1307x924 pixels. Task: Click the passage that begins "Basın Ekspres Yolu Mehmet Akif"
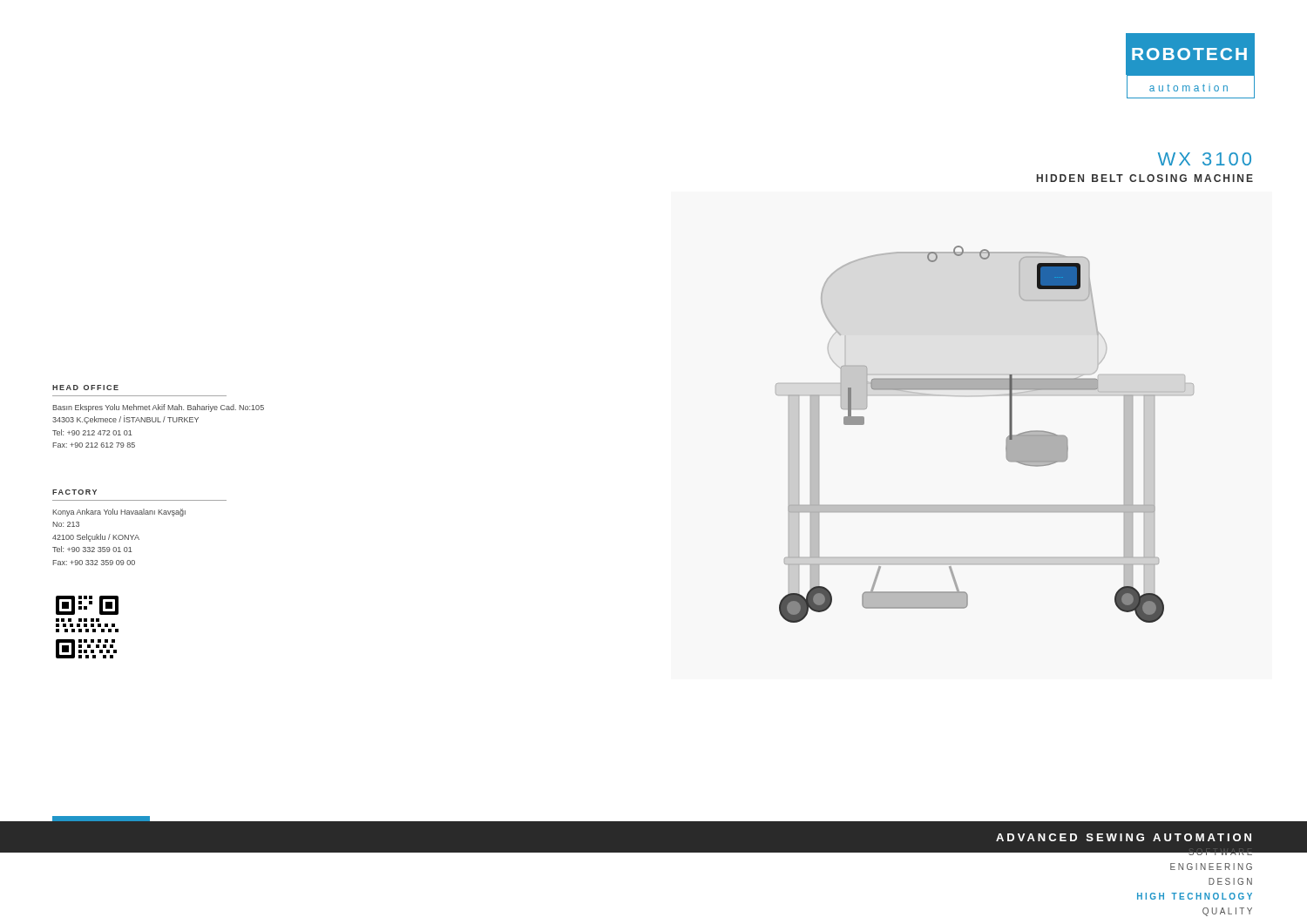coord(158,426)
